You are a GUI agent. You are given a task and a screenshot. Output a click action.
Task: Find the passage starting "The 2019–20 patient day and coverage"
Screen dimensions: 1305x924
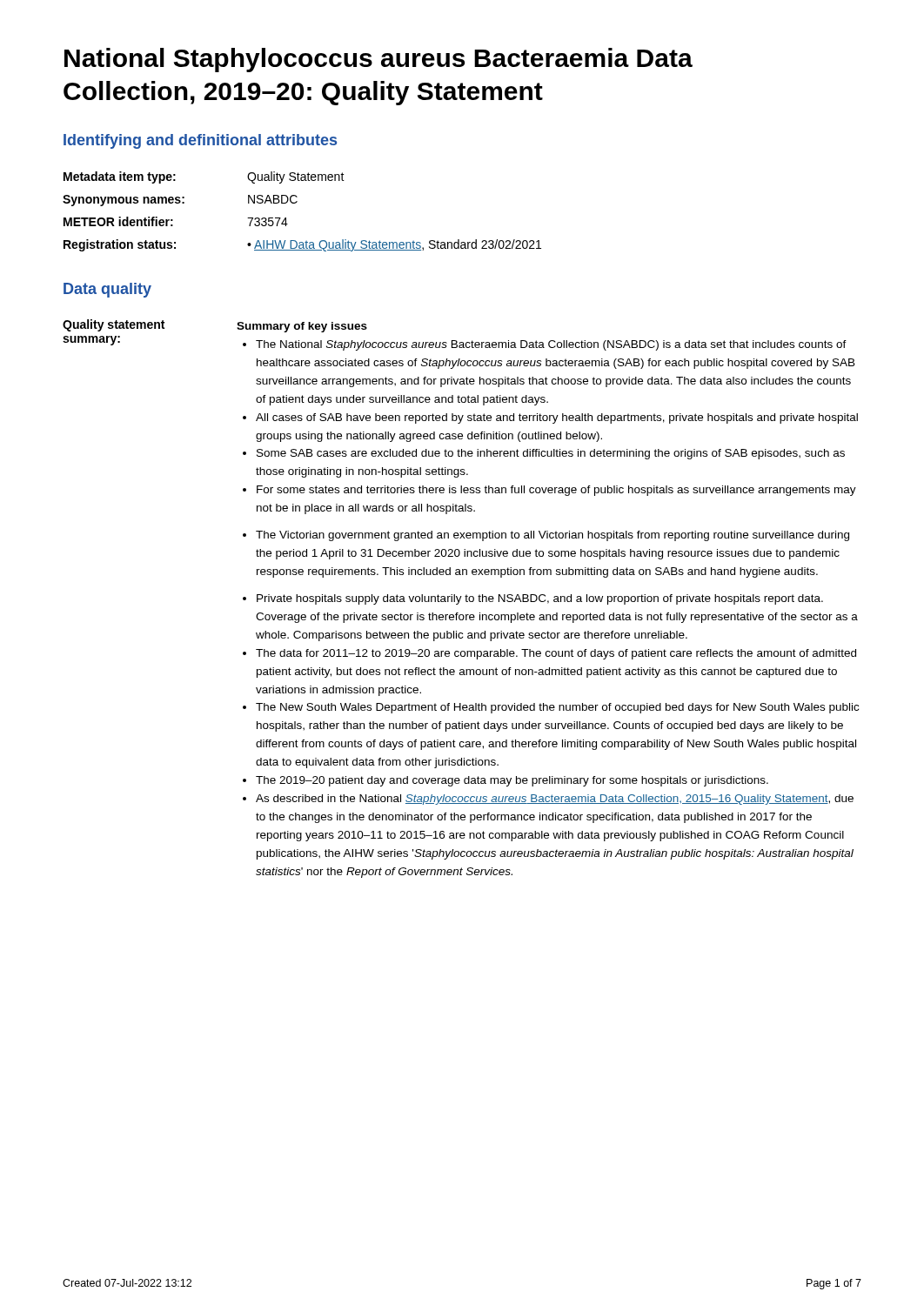tap(559, 781)
